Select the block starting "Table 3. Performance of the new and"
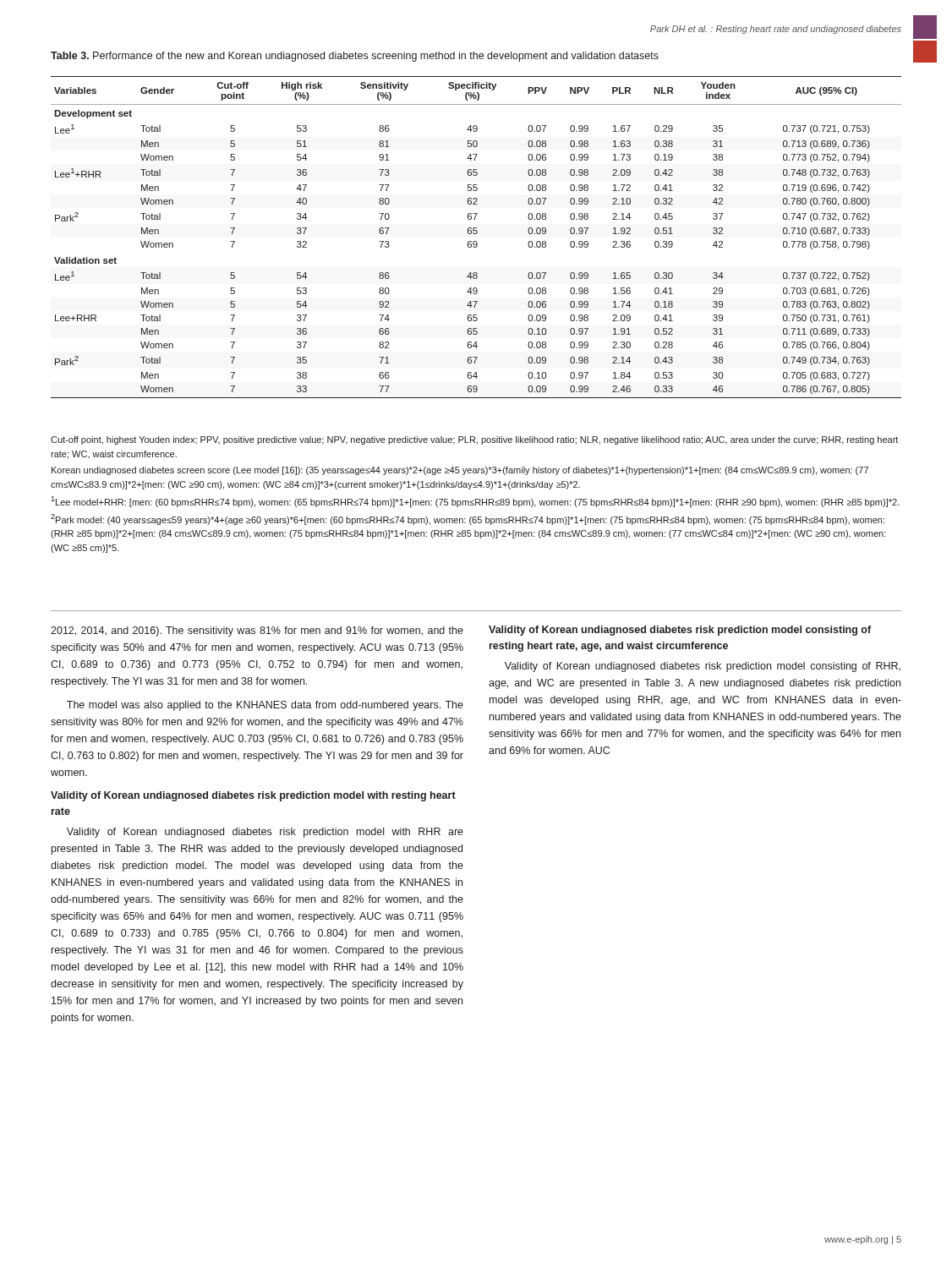 (x=355, y=56)
